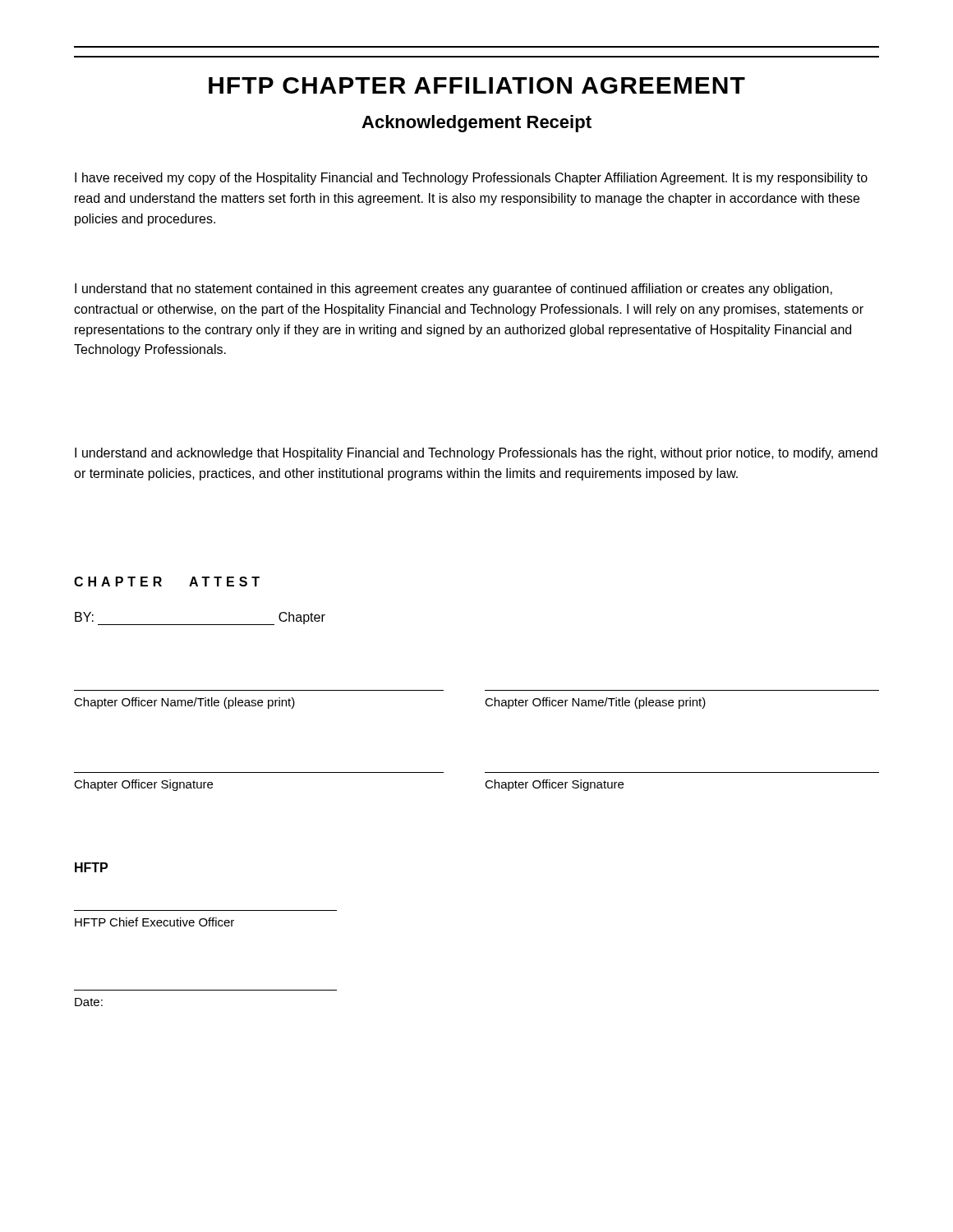Point to the block beginning "I have received my"
The image size is (953, 1232).
(471, 198)
